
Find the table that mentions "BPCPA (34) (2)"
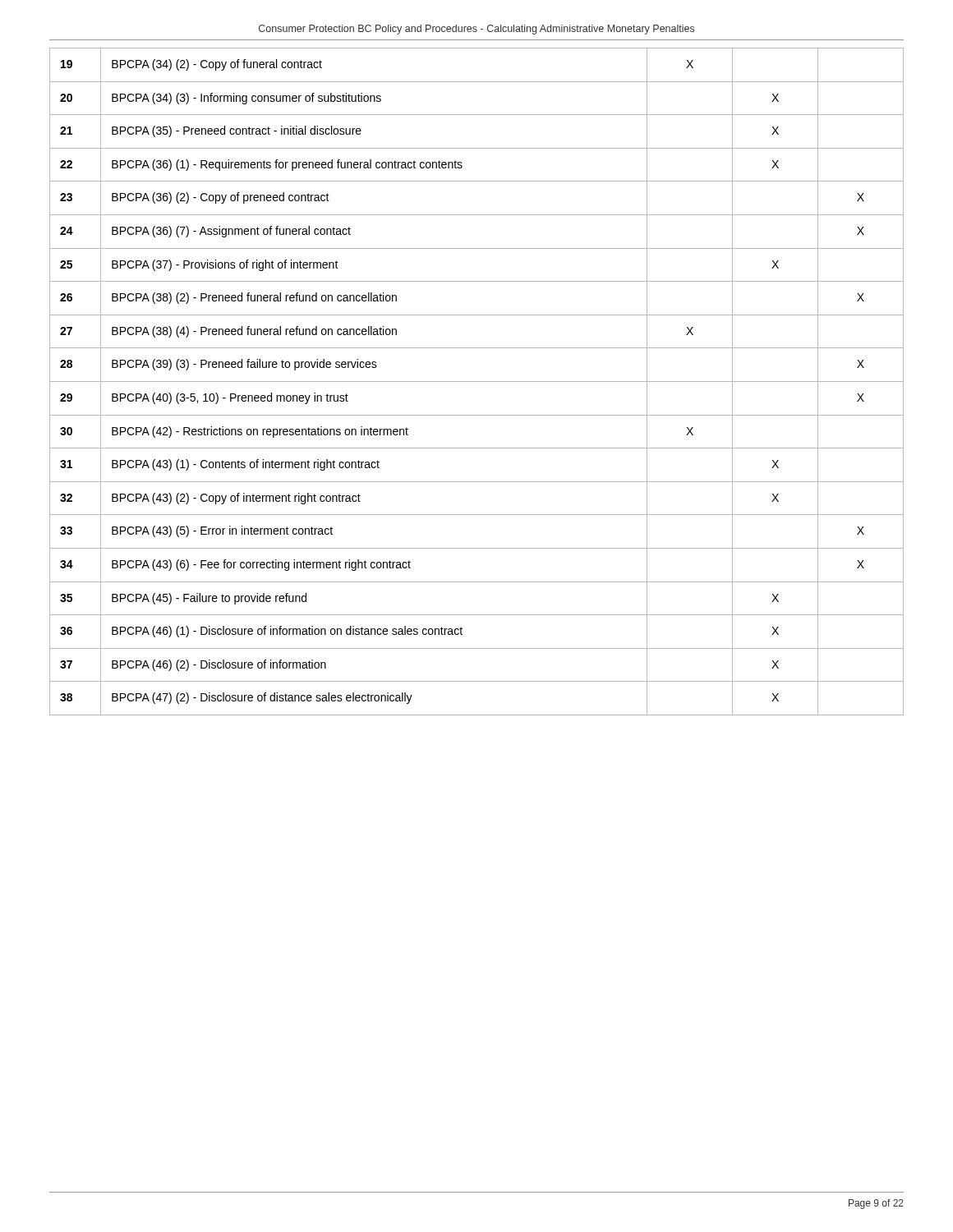point(476,615)
